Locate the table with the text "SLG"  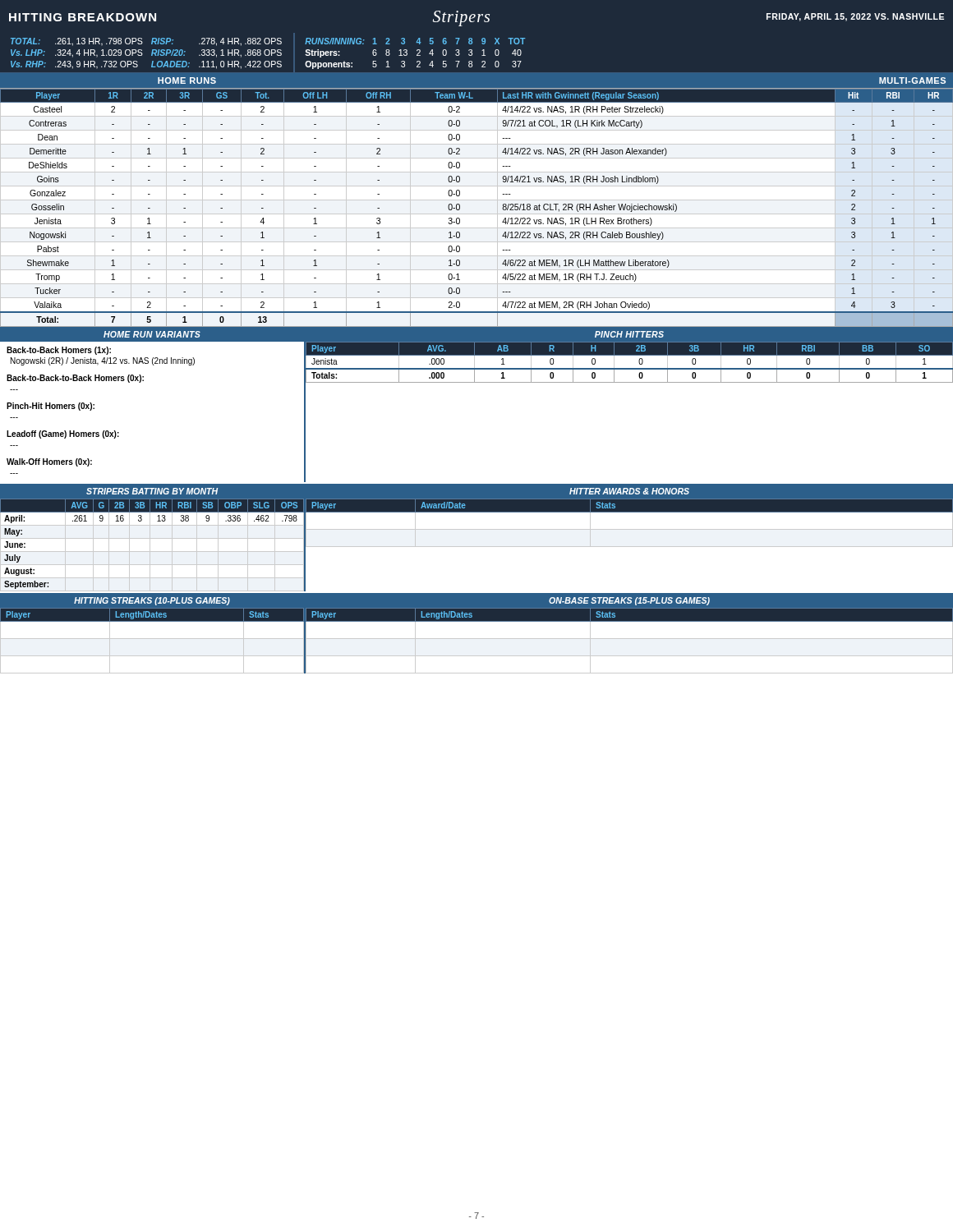coord(152,545)
